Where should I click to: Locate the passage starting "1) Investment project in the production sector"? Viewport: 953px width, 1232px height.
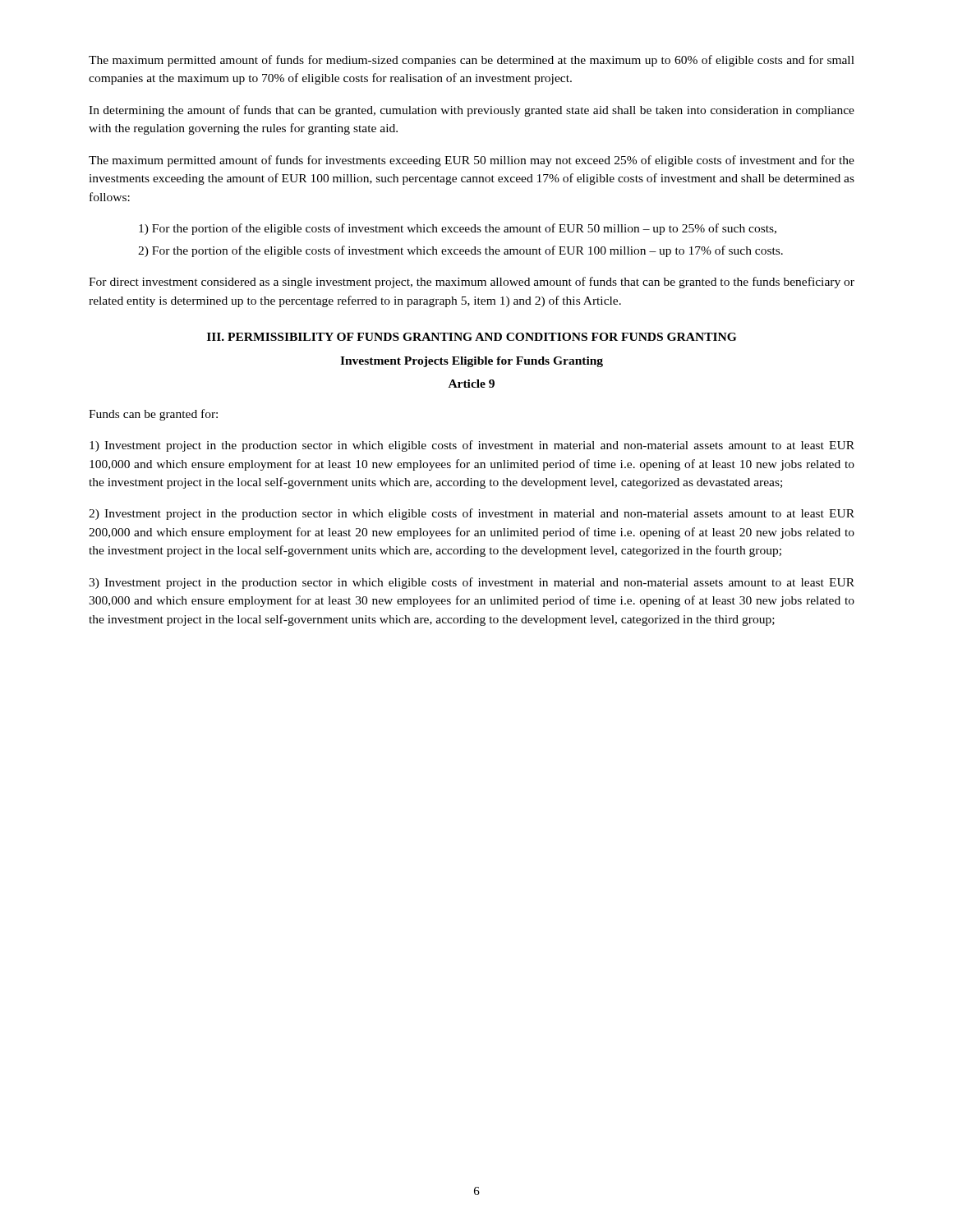[x=472, y=463]
